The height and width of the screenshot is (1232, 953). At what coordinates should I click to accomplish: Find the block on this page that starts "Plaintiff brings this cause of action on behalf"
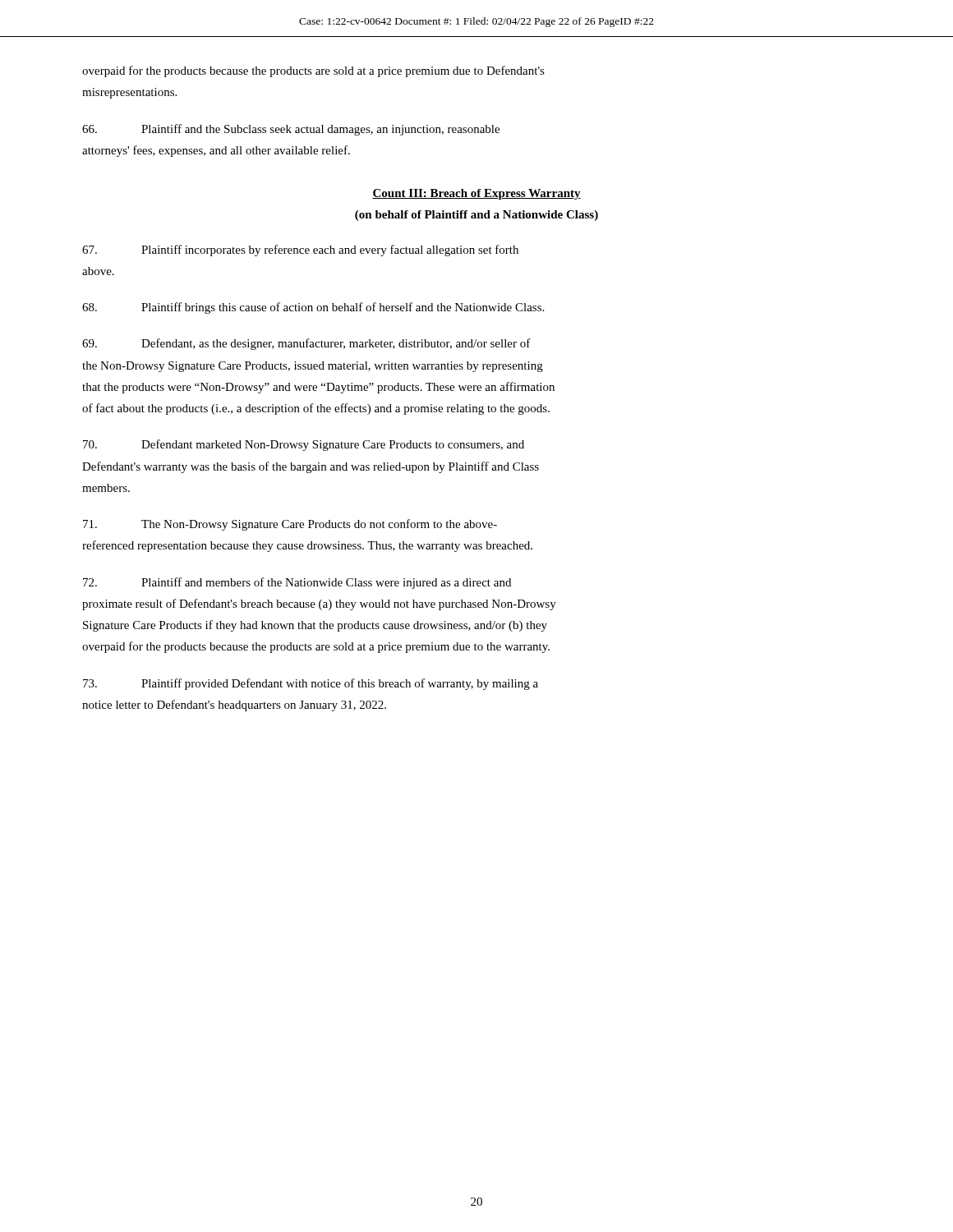476,307
